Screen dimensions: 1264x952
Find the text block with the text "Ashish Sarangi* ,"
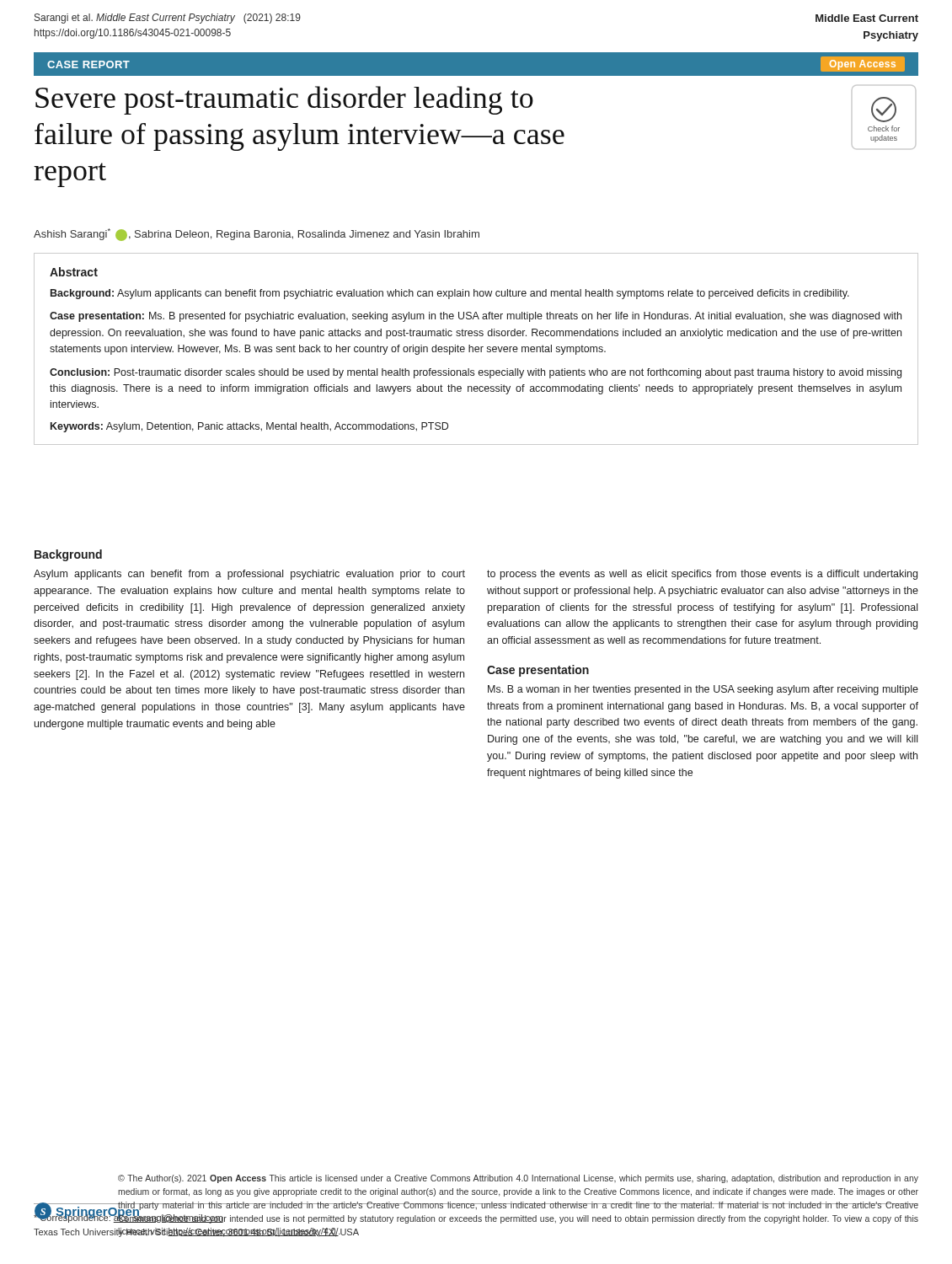[x=257, y=233]
